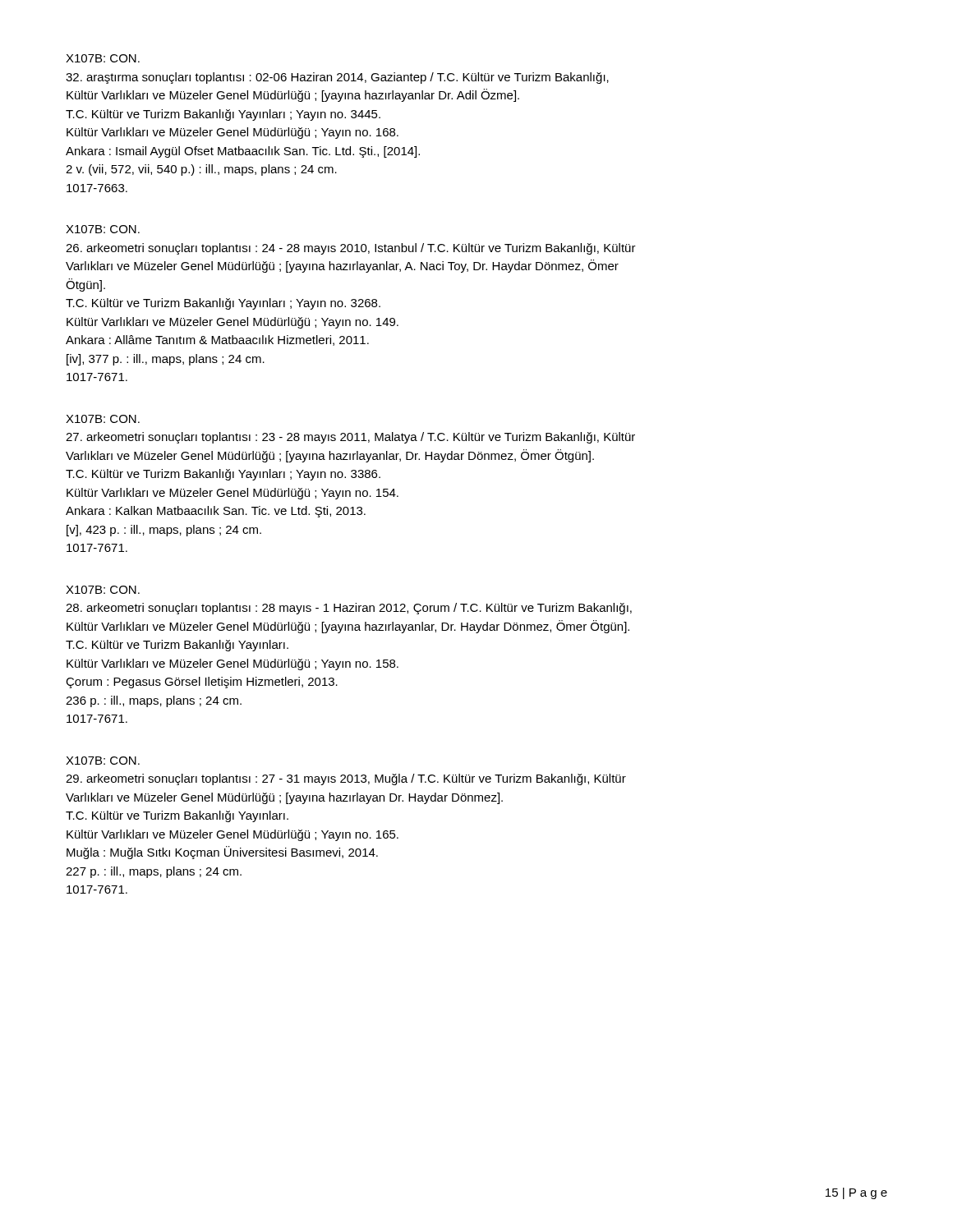Click on the text block that reads "X107B: CON. 32."
This screenshot has height=1232, width=953.
(x=103, y=58)
